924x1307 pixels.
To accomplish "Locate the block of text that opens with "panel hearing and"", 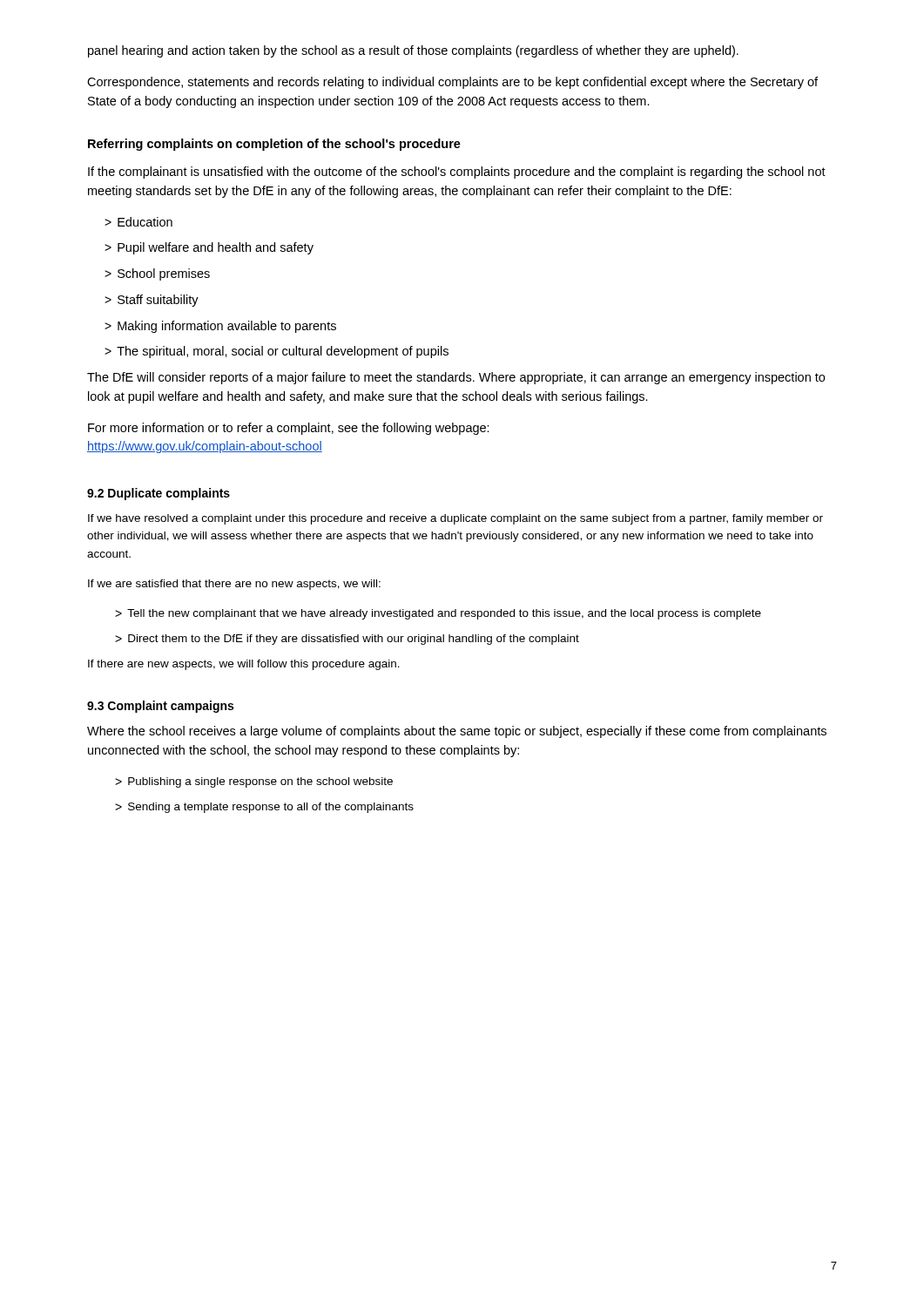I will coord(462,51).
